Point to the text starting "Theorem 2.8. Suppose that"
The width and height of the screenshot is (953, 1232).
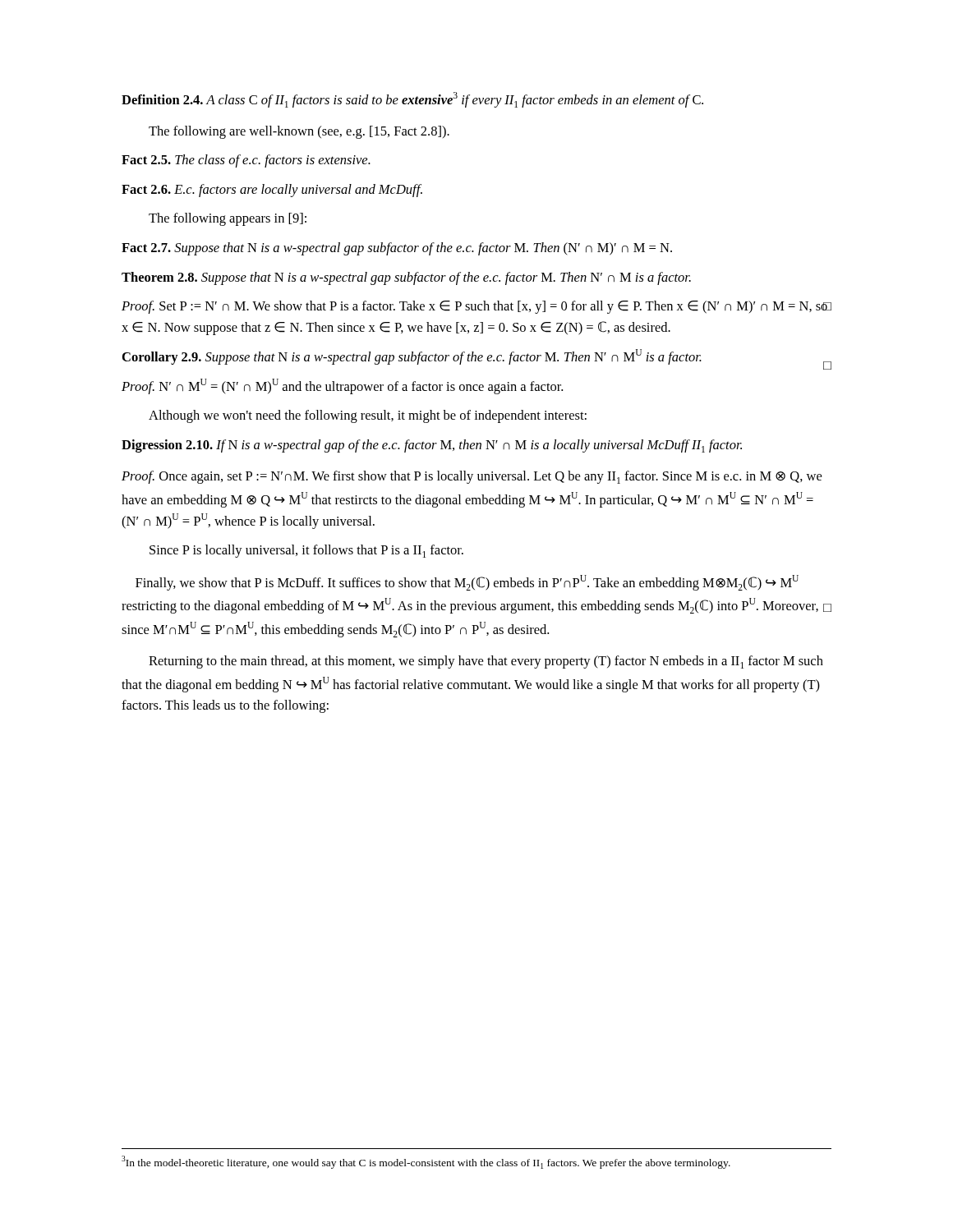point(407,277)
